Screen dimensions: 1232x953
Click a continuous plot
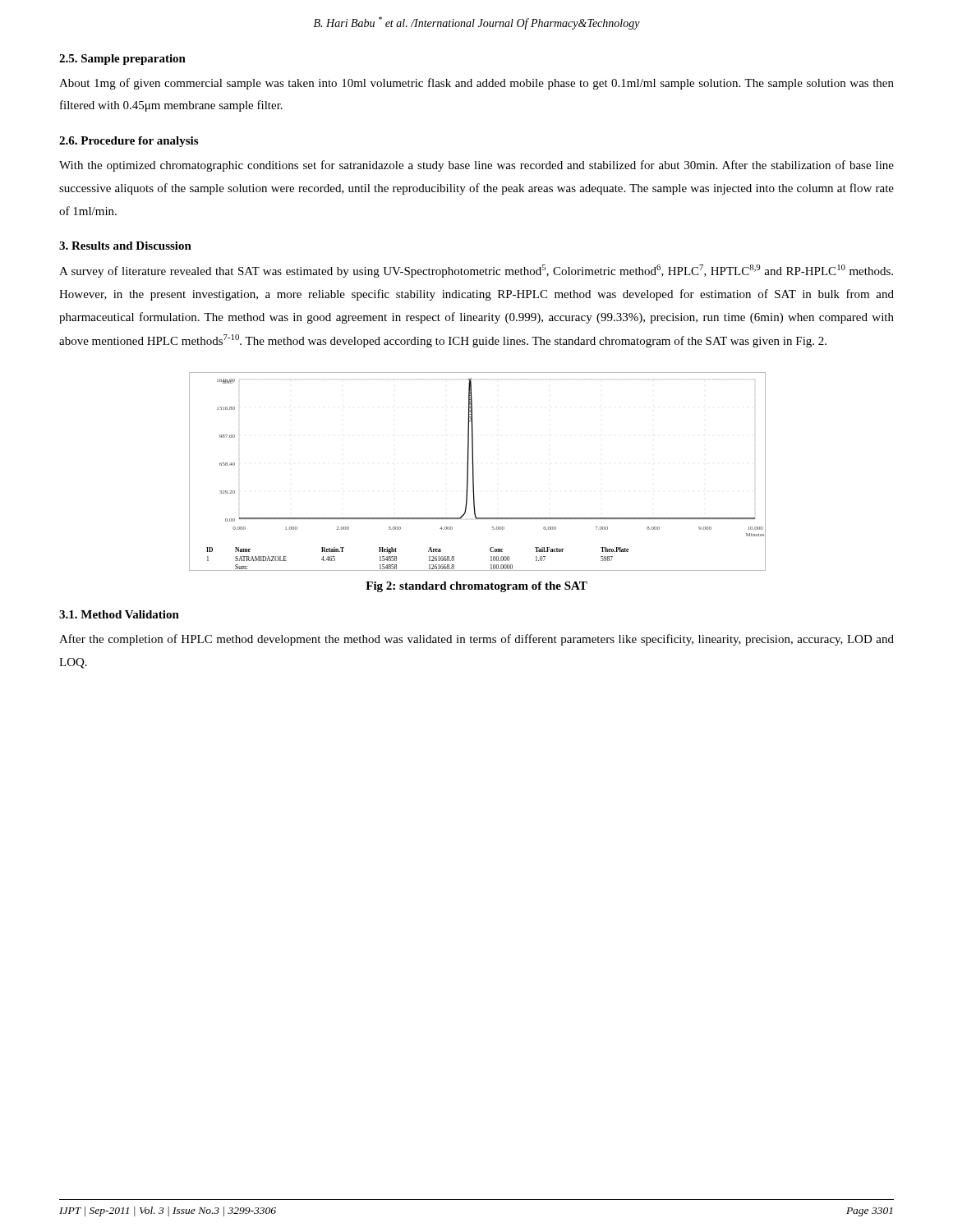coord(476,472)
